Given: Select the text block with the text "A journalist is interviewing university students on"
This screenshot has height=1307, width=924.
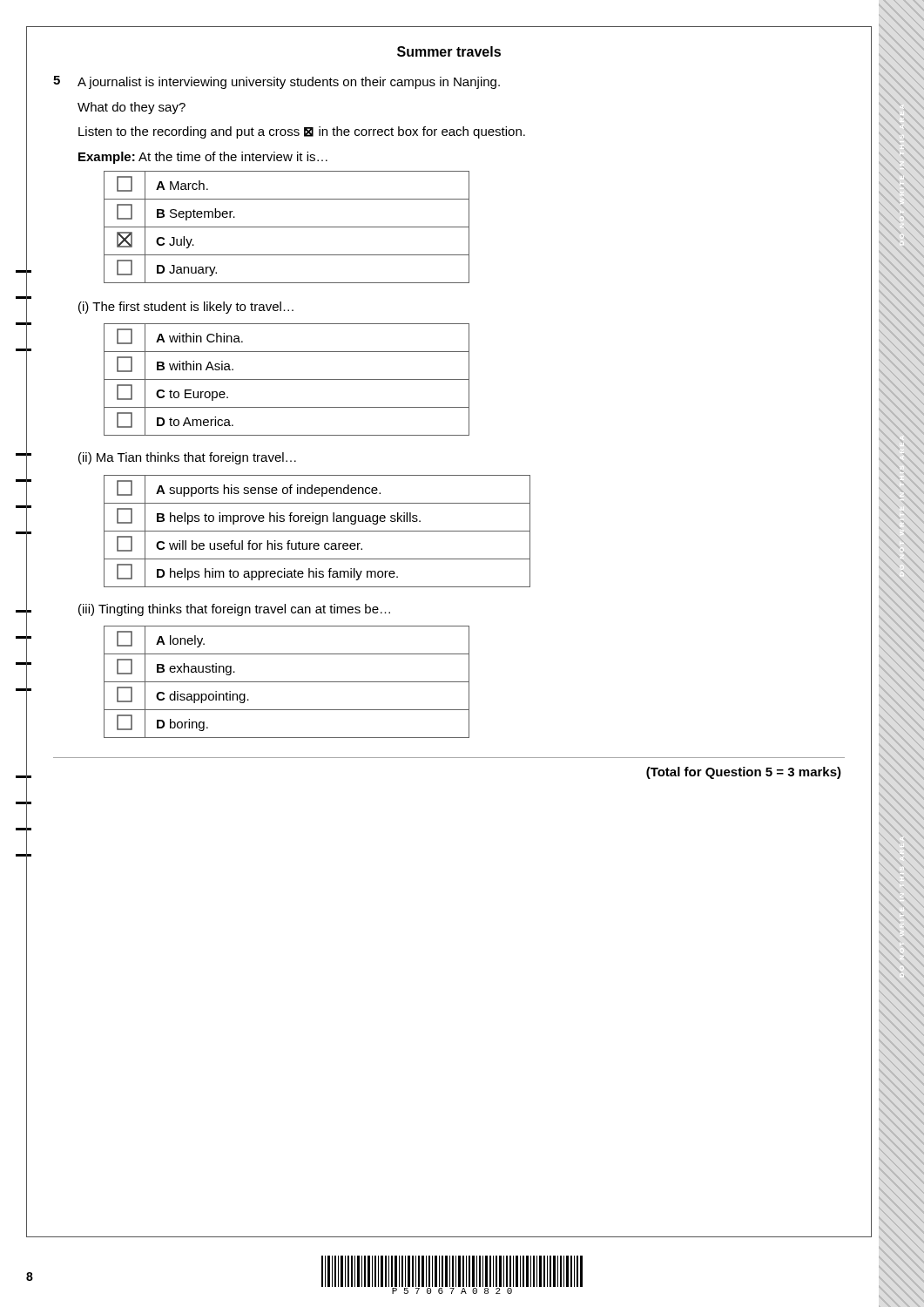Looking at the screenshot, I should 289,81.
